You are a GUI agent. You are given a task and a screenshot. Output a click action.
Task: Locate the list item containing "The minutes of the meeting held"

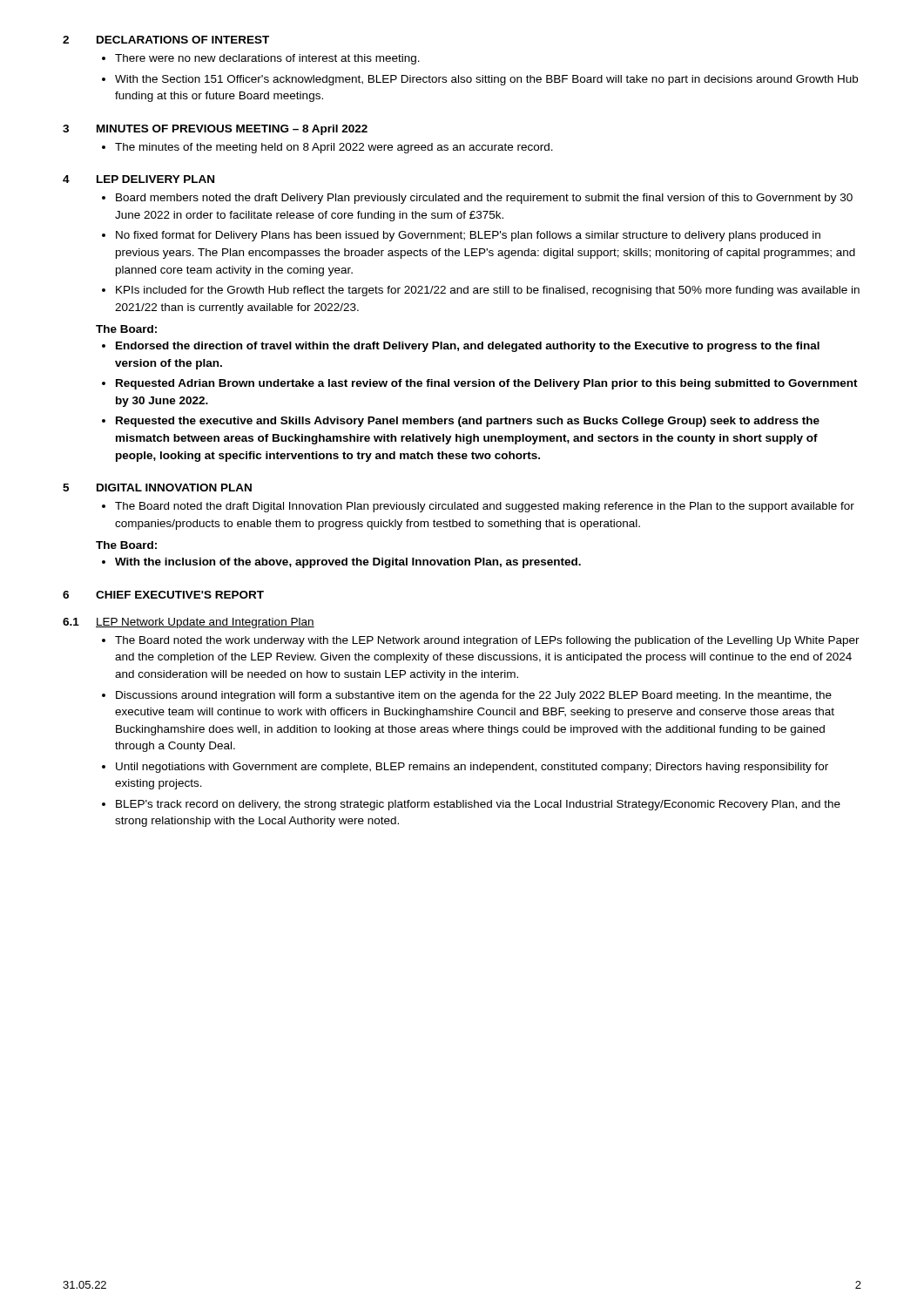pos(334,147)
